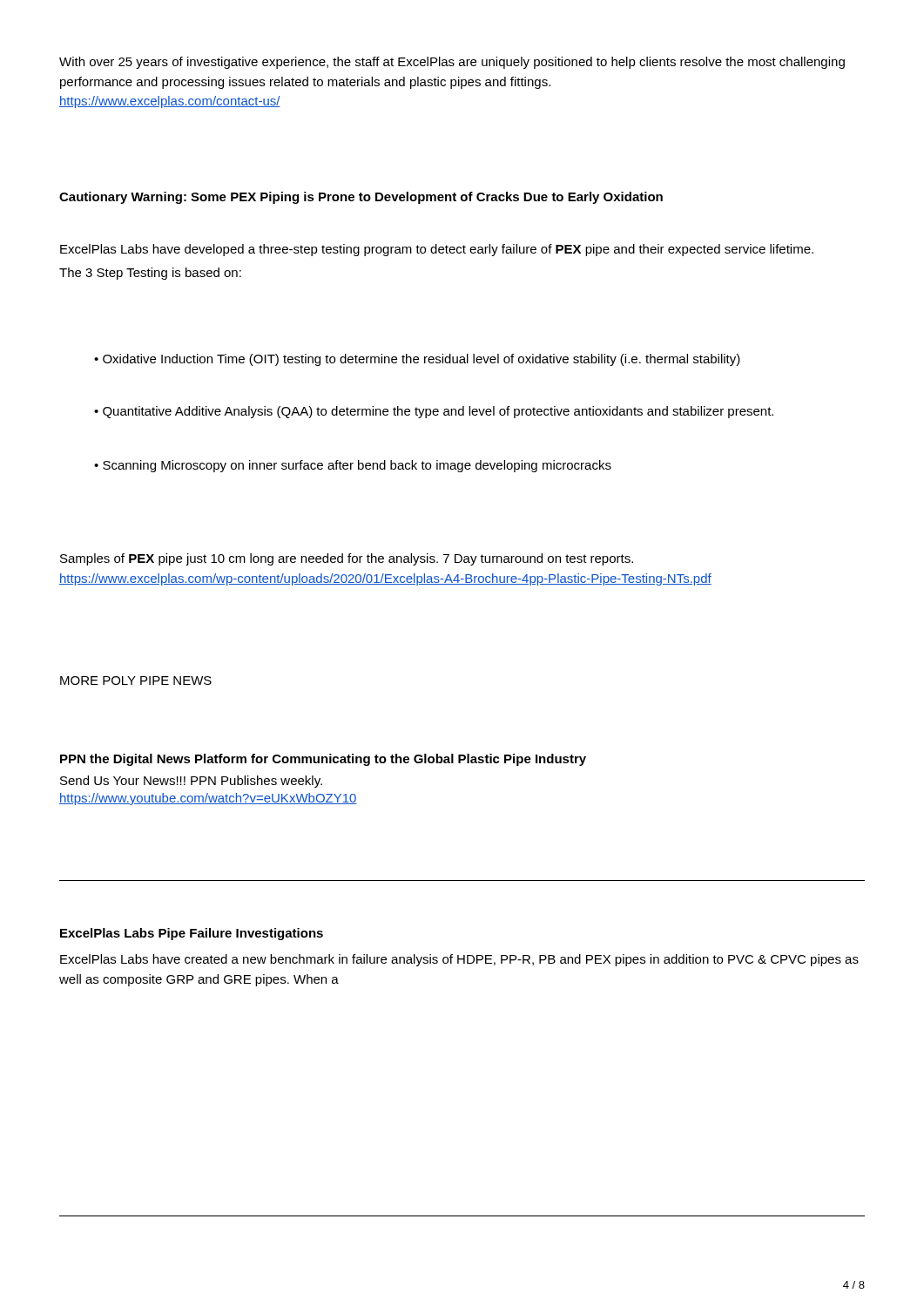924x1307 pixels.
Task: Locate the list item containing "• Scanning Microscopy"
Action: pos(479,465)
